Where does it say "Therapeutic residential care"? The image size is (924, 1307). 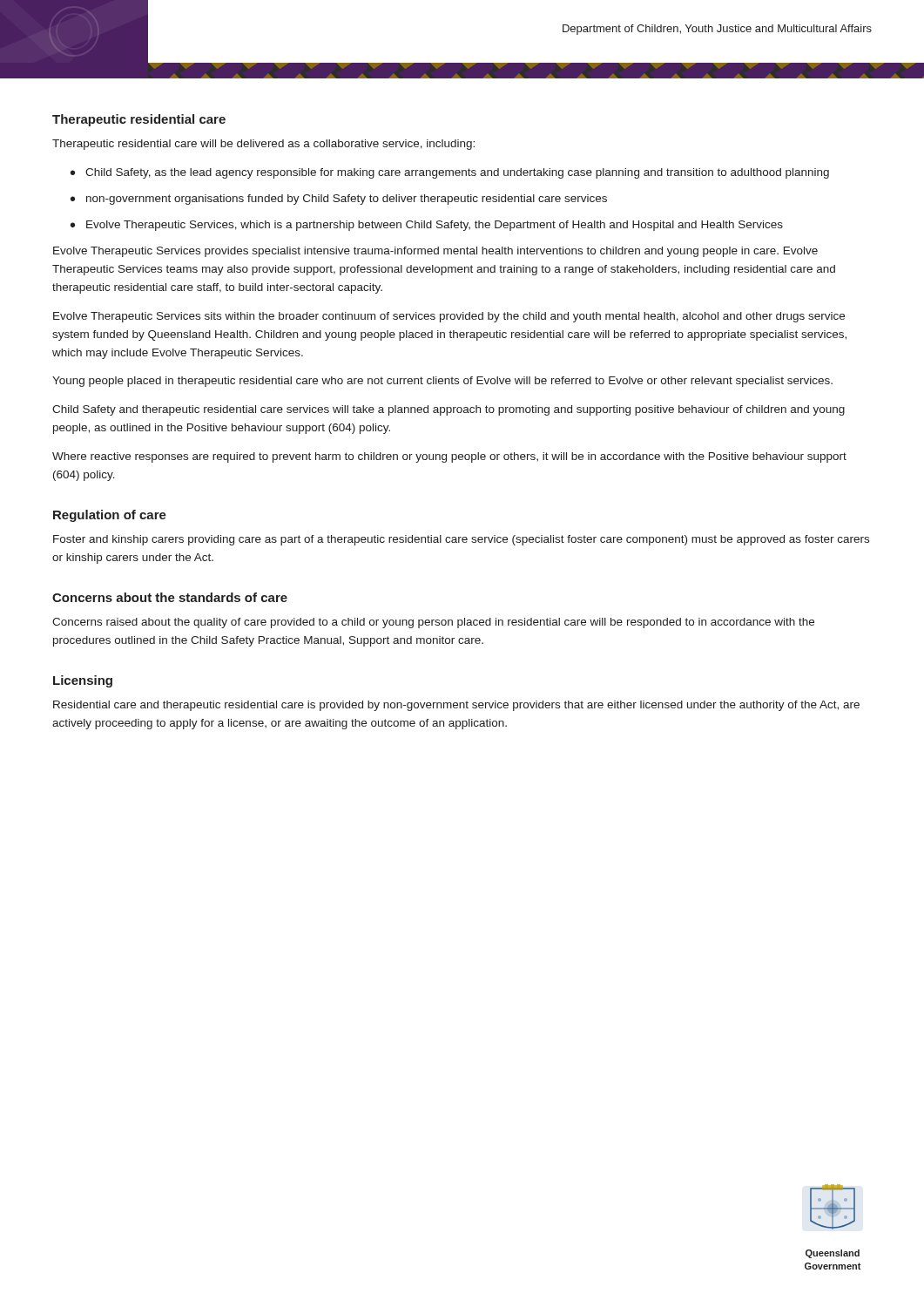coord(139,119)
